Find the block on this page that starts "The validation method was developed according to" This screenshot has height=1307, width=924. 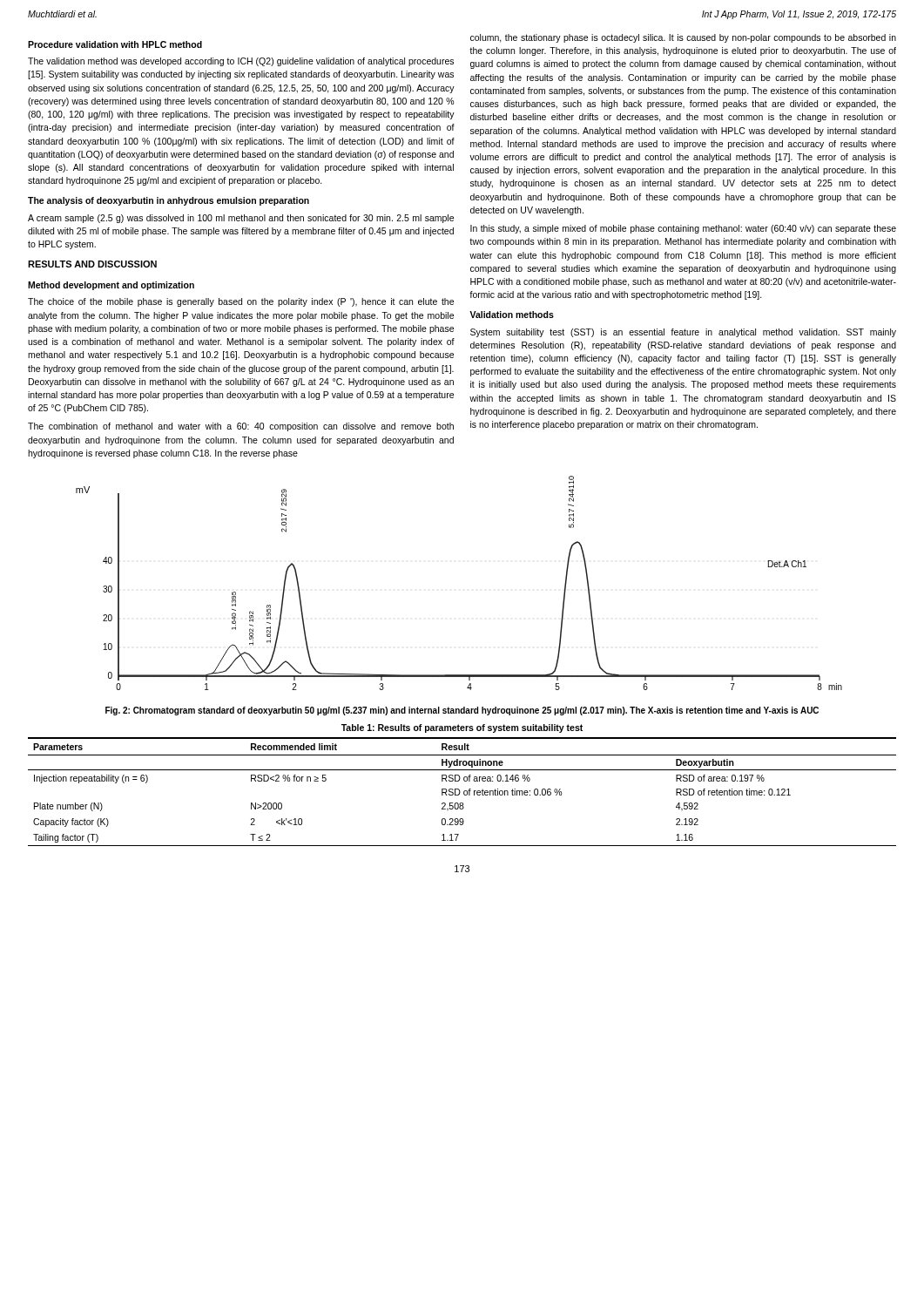[x=241, y=121]
